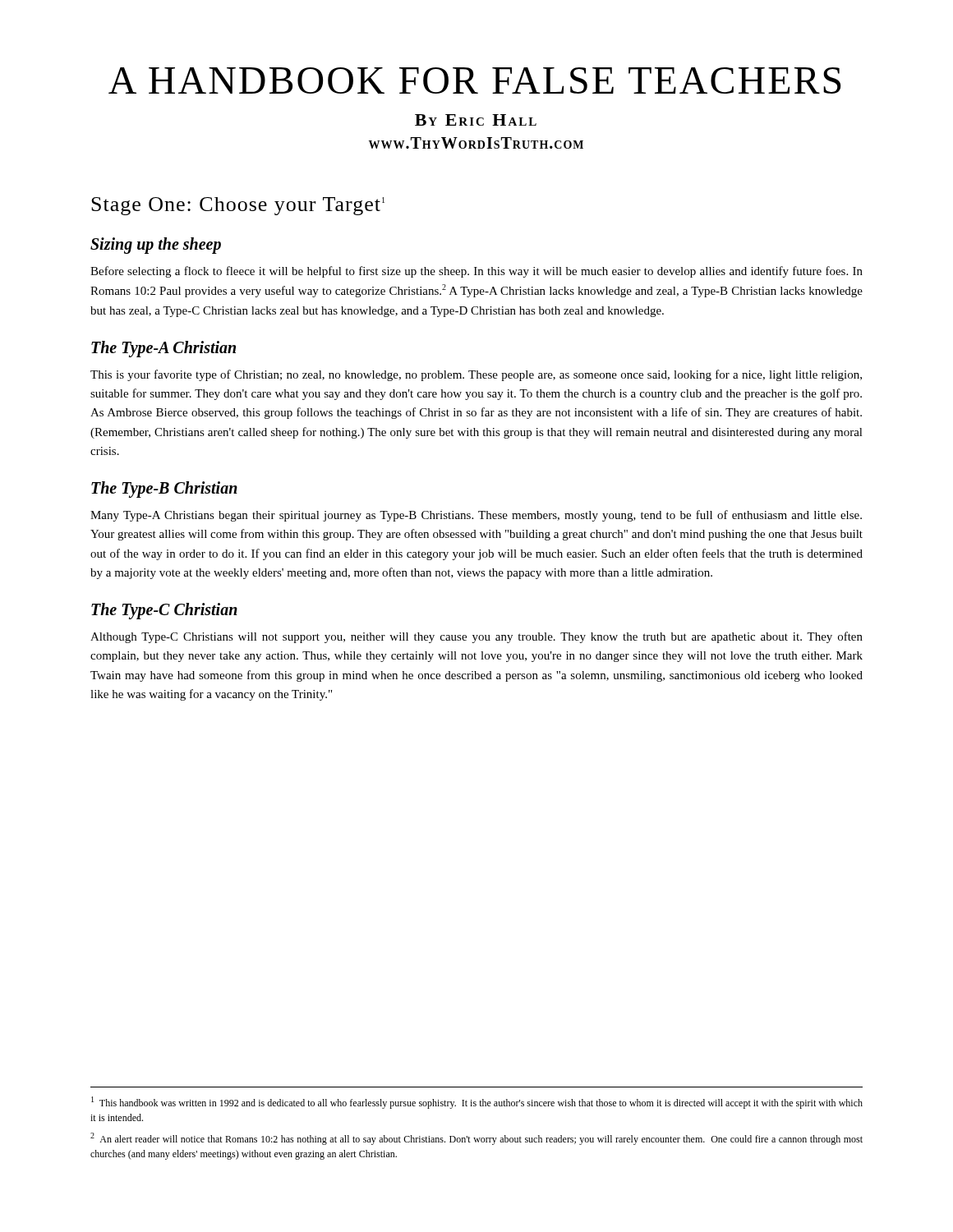Where does it say "The Type-A Christian"?
This screenshot has height=1232, width=953.
point(164,347)
